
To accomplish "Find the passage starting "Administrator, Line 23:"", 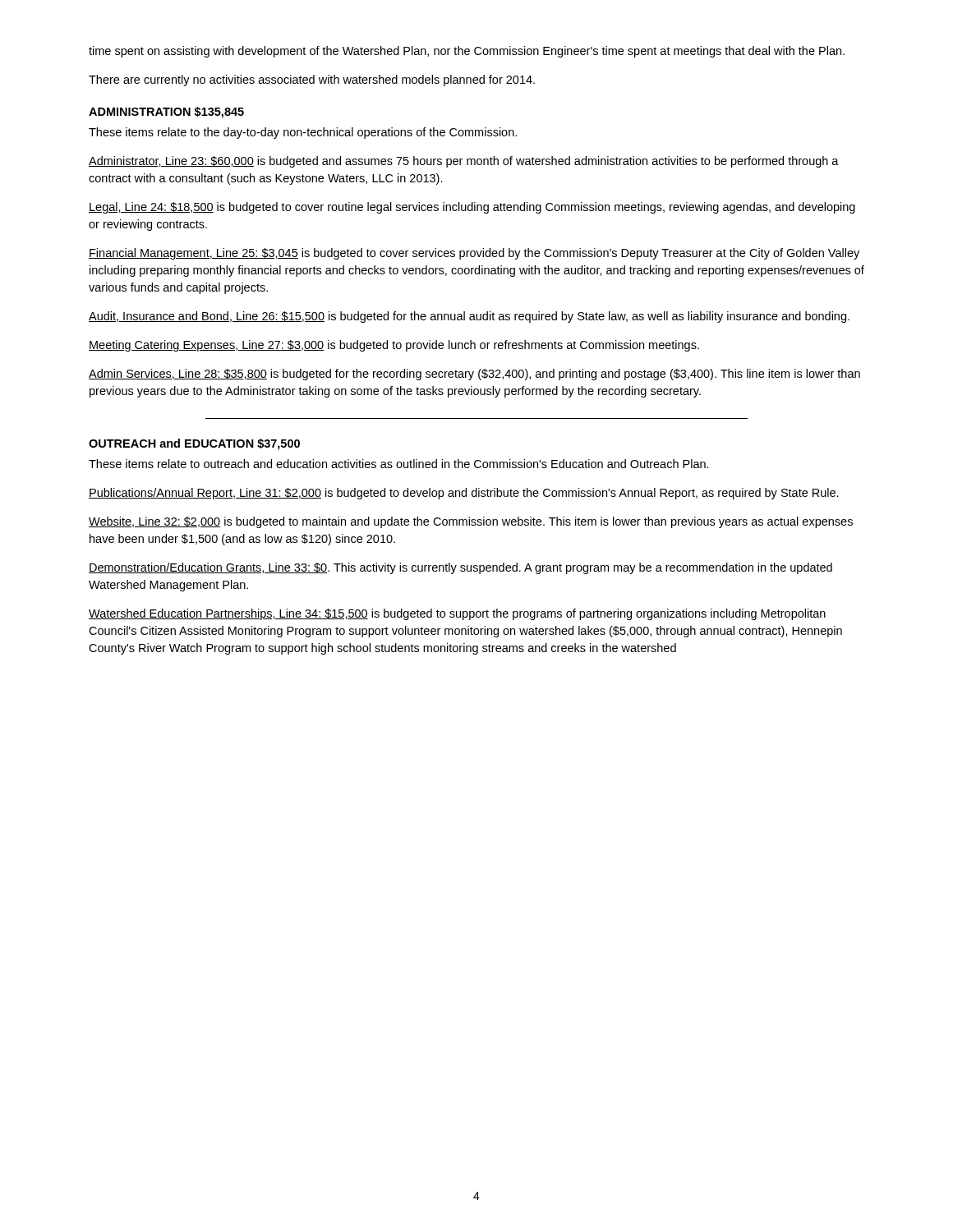I will click(x=464, y=170).
